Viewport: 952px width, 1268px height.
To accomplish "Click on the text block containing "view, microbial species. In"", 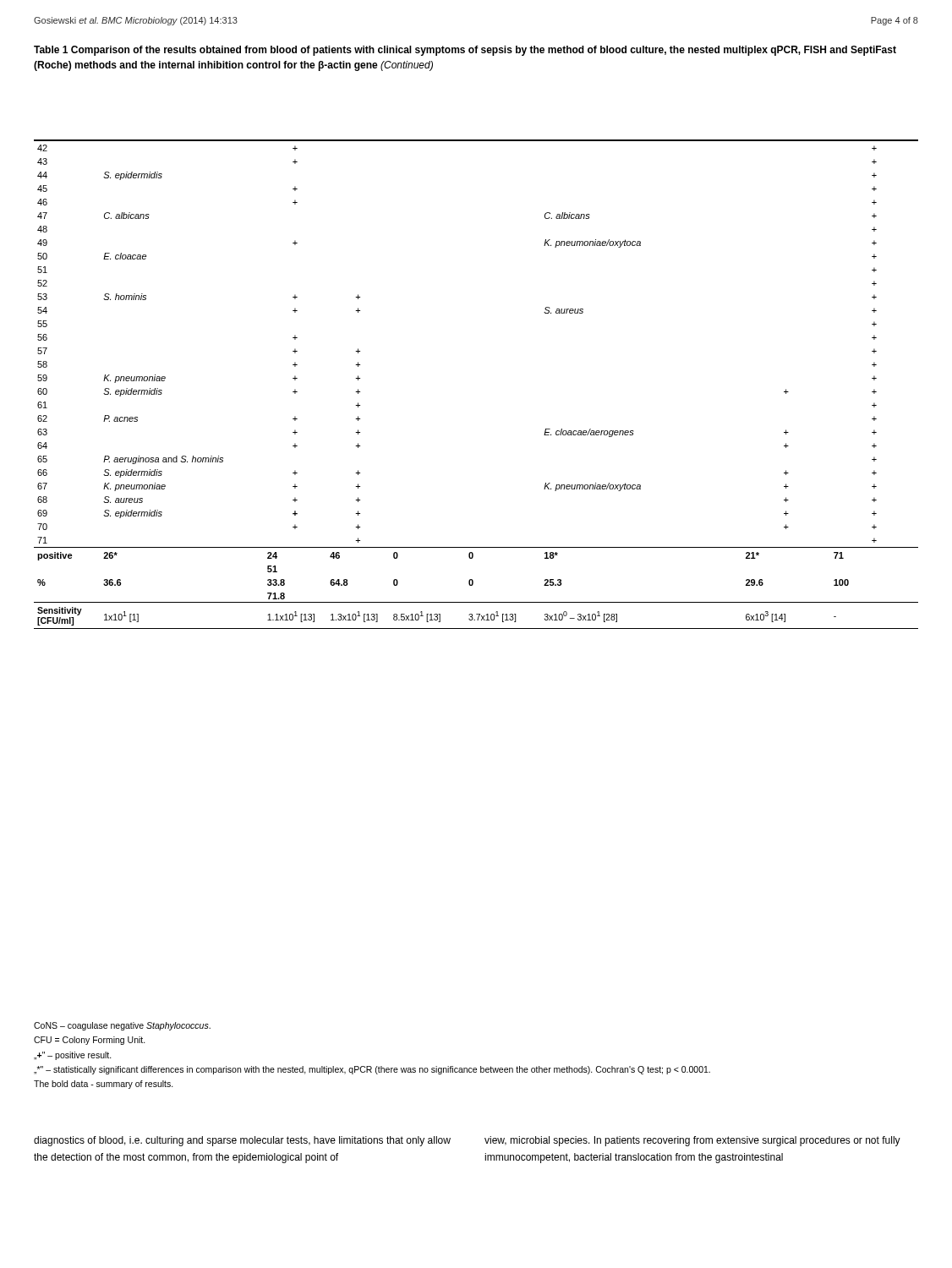I will (692, 1149).
